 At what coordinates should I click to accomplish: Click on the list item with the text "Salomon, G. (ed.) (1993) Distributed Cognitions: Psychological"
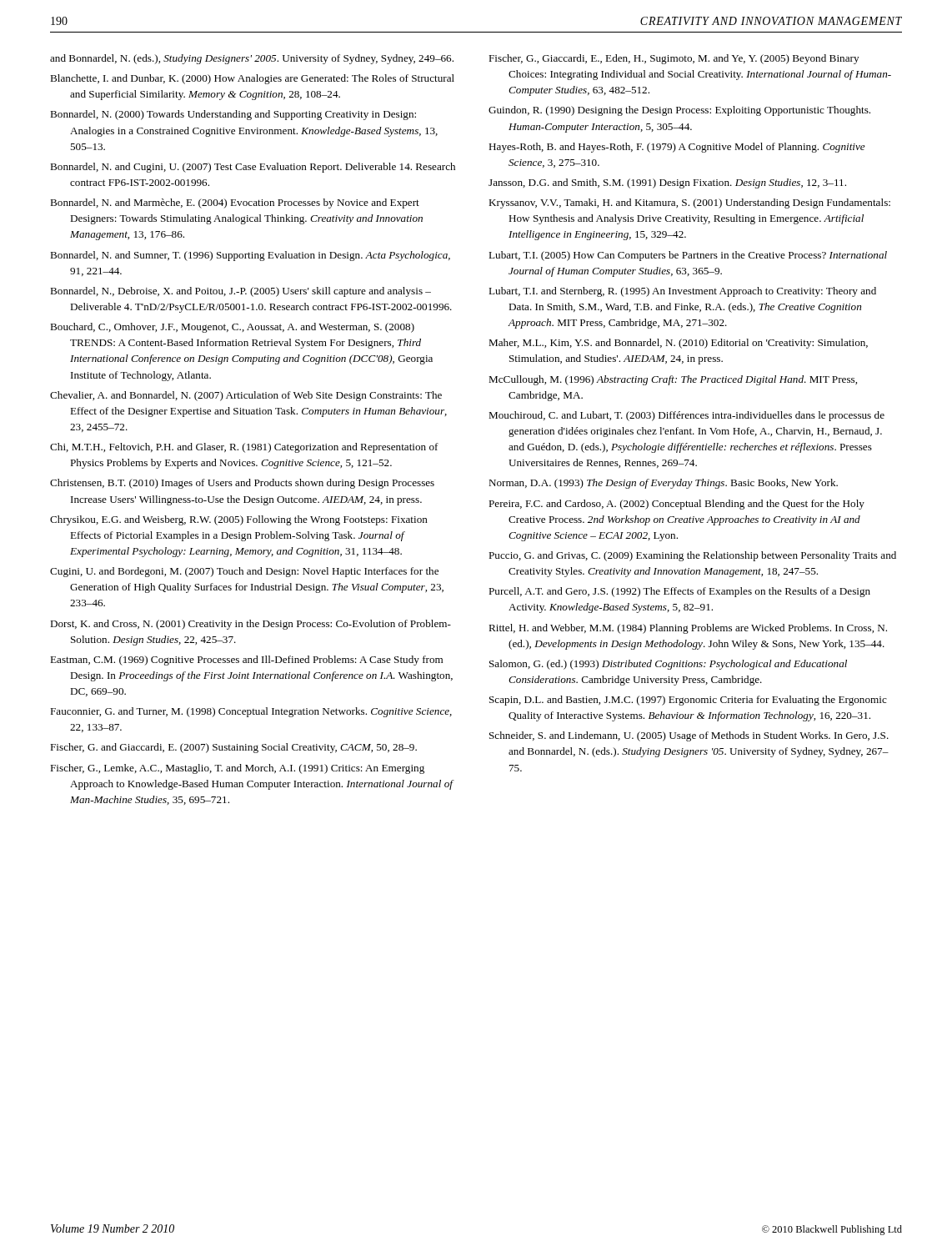pos(668,671)
